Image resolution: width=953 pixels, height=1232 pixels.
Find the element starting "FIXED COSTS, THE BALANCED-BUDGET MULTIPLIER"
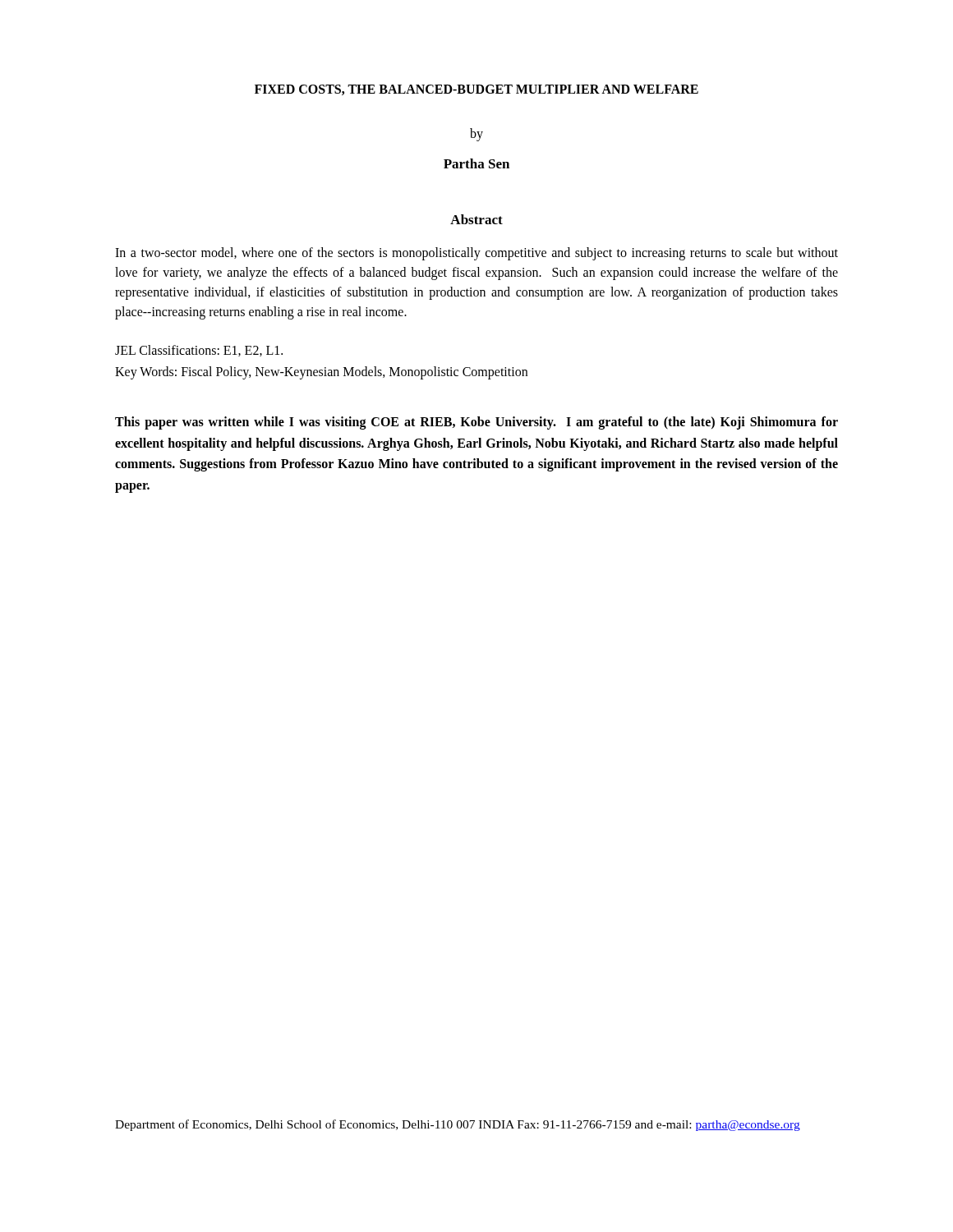[x=476, y=89]
